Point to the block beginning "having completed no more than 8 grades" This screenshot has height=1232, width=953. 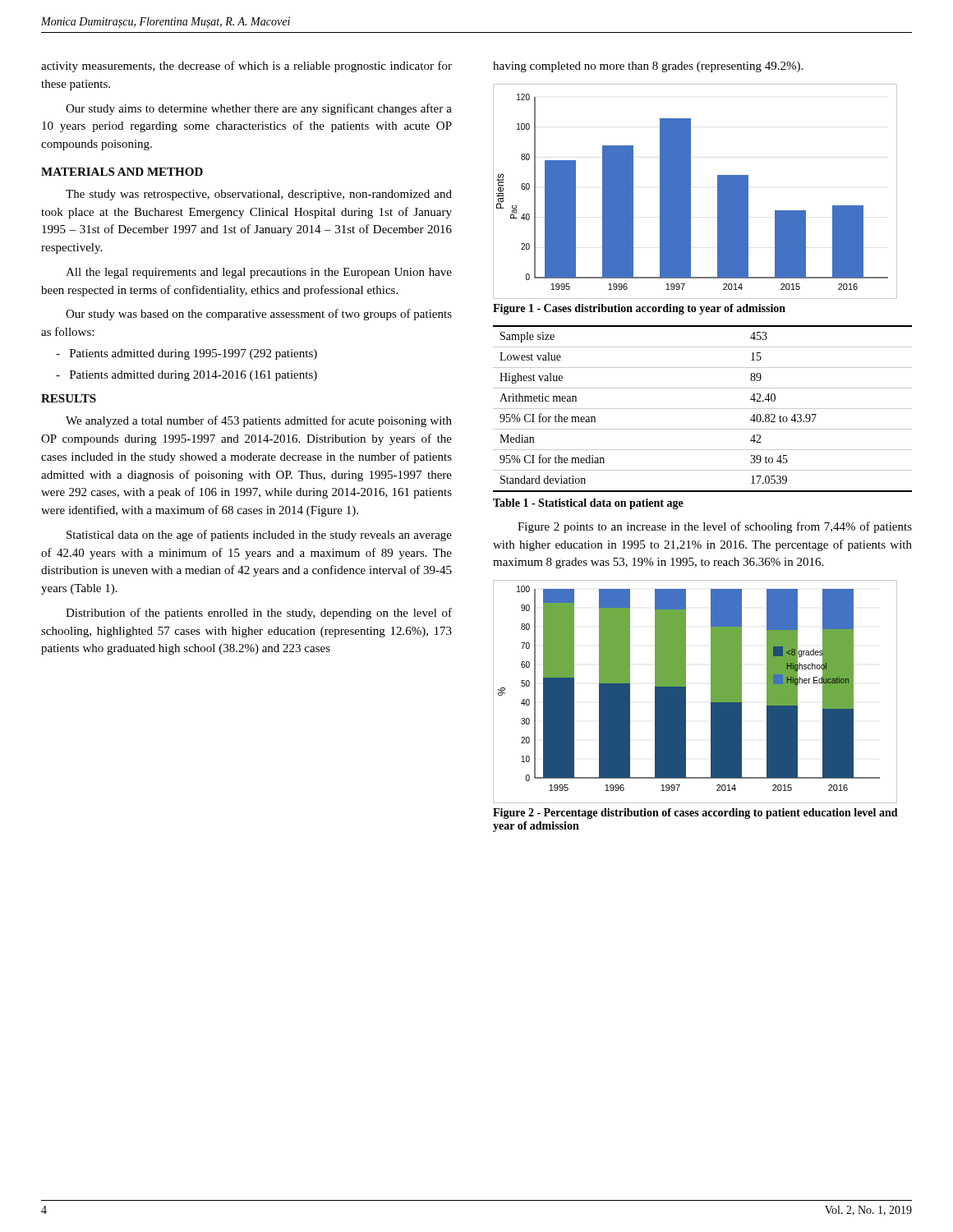point(702,66)
